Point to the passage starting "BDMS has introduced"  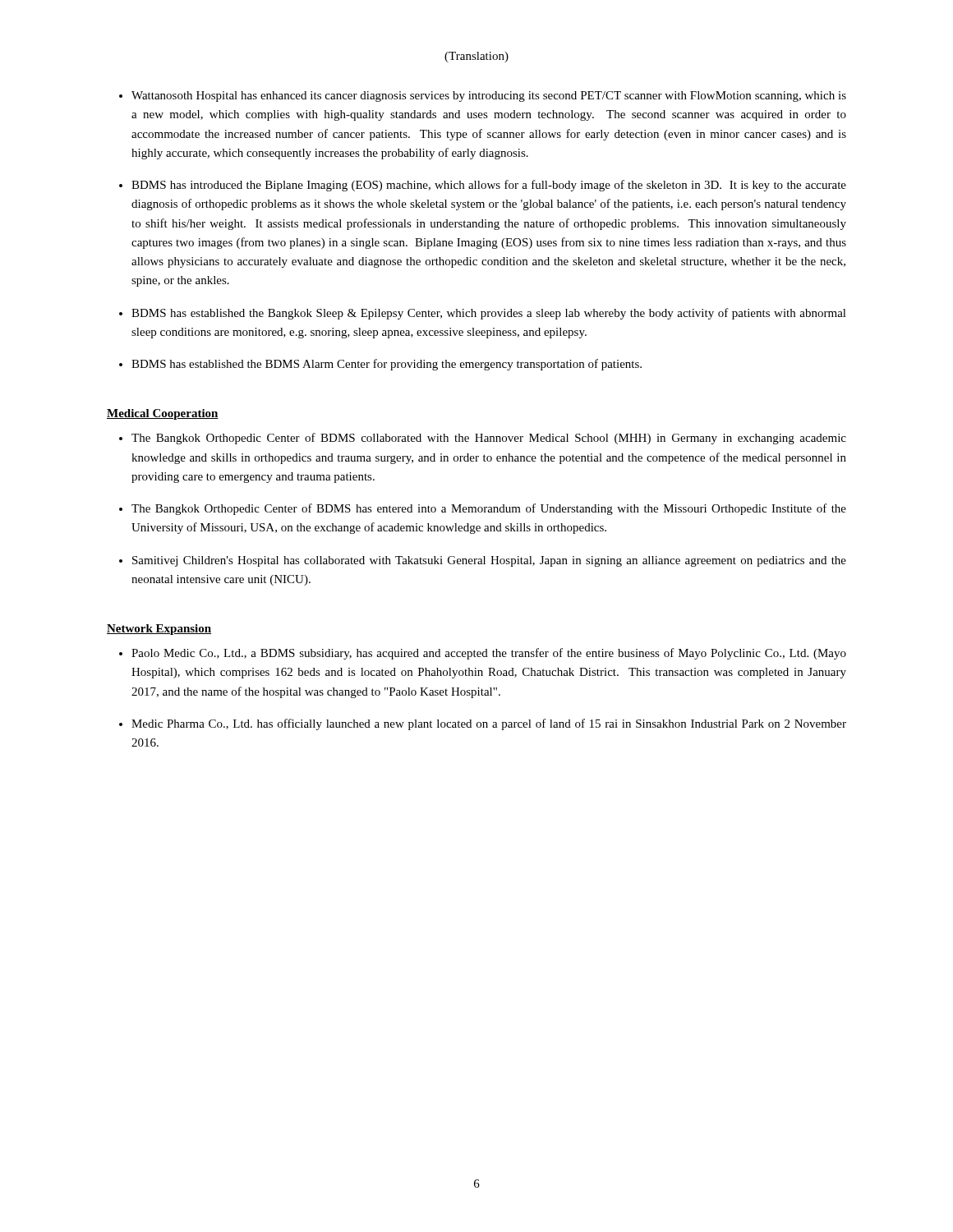[489, 233]
